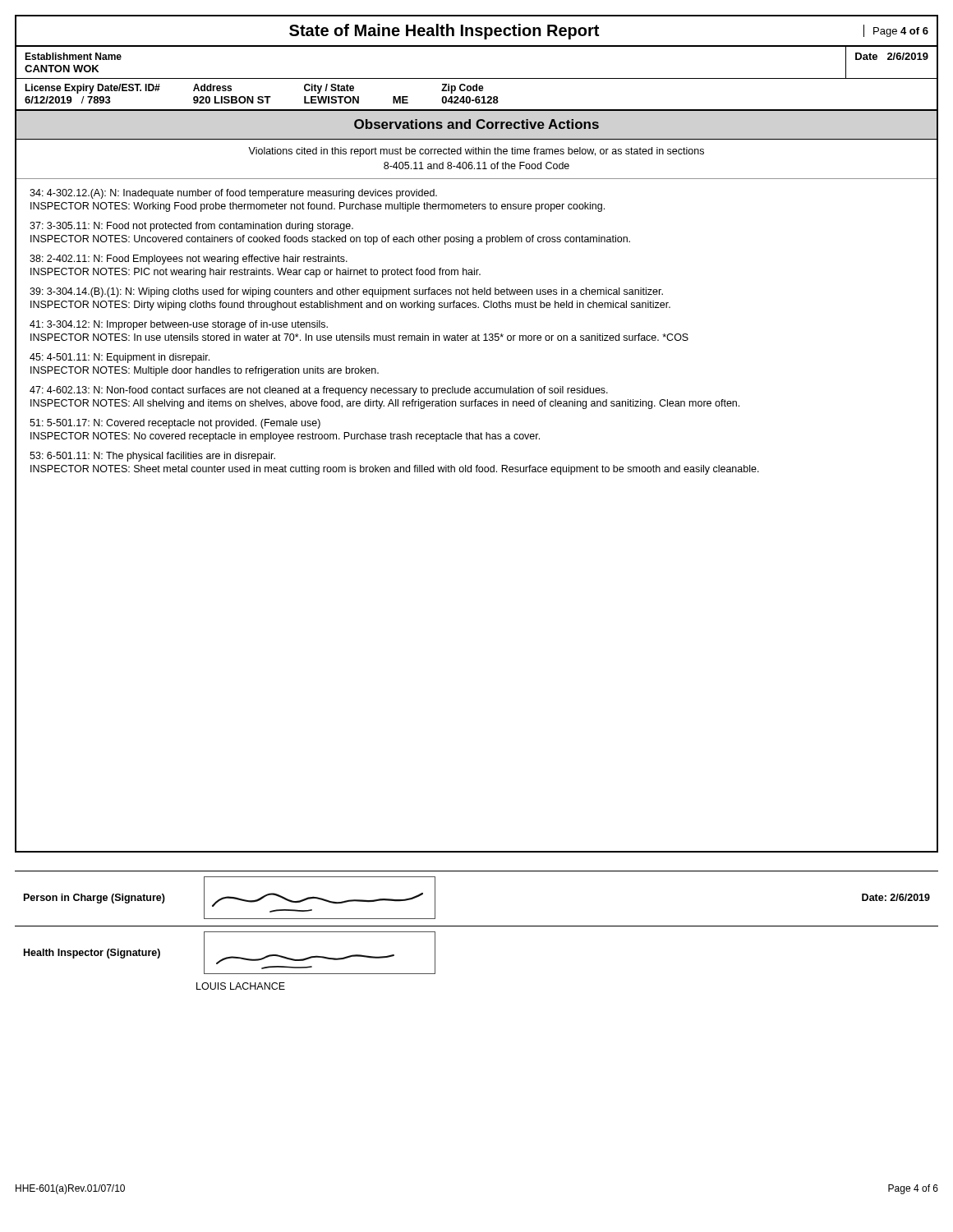Navigate to the element starting "Establishment Name CANTON WOK"

73,63
